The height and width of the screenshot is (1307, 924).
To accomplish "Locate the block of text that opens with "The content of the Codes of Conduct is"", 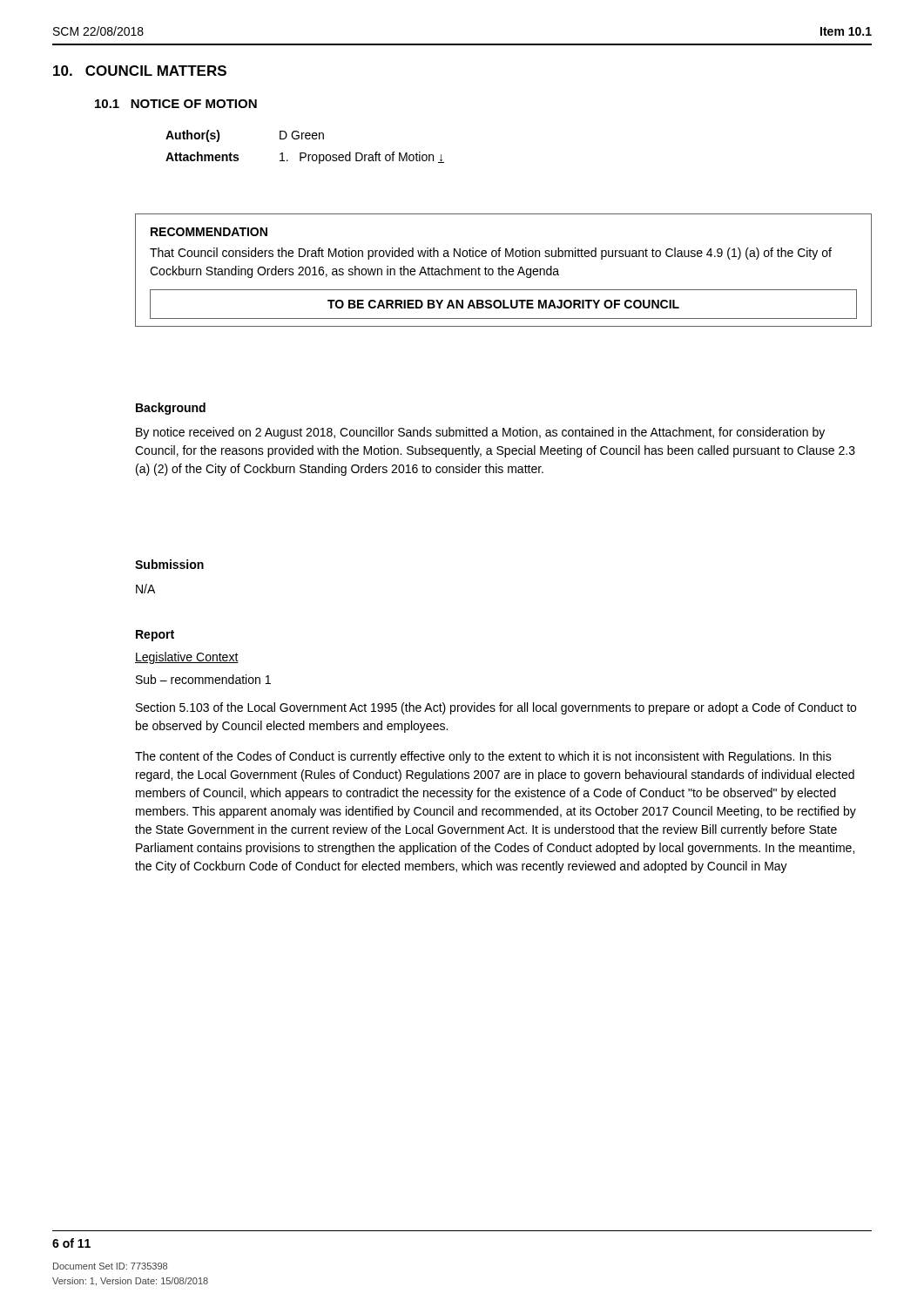I will click(x=495, y=811).
